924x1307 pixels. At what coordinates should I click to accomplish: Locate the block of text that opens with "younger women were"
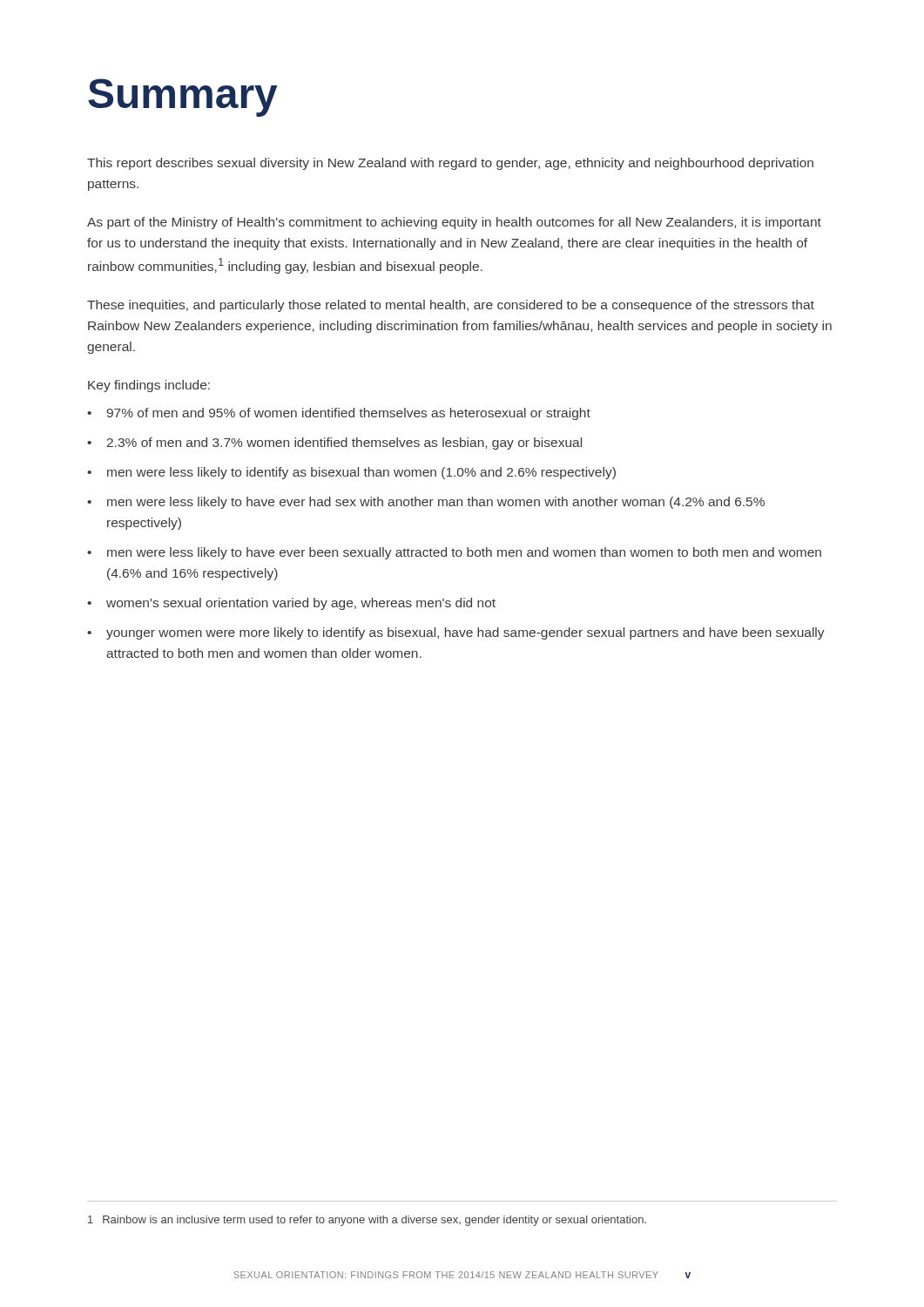[x=465, y=643]
